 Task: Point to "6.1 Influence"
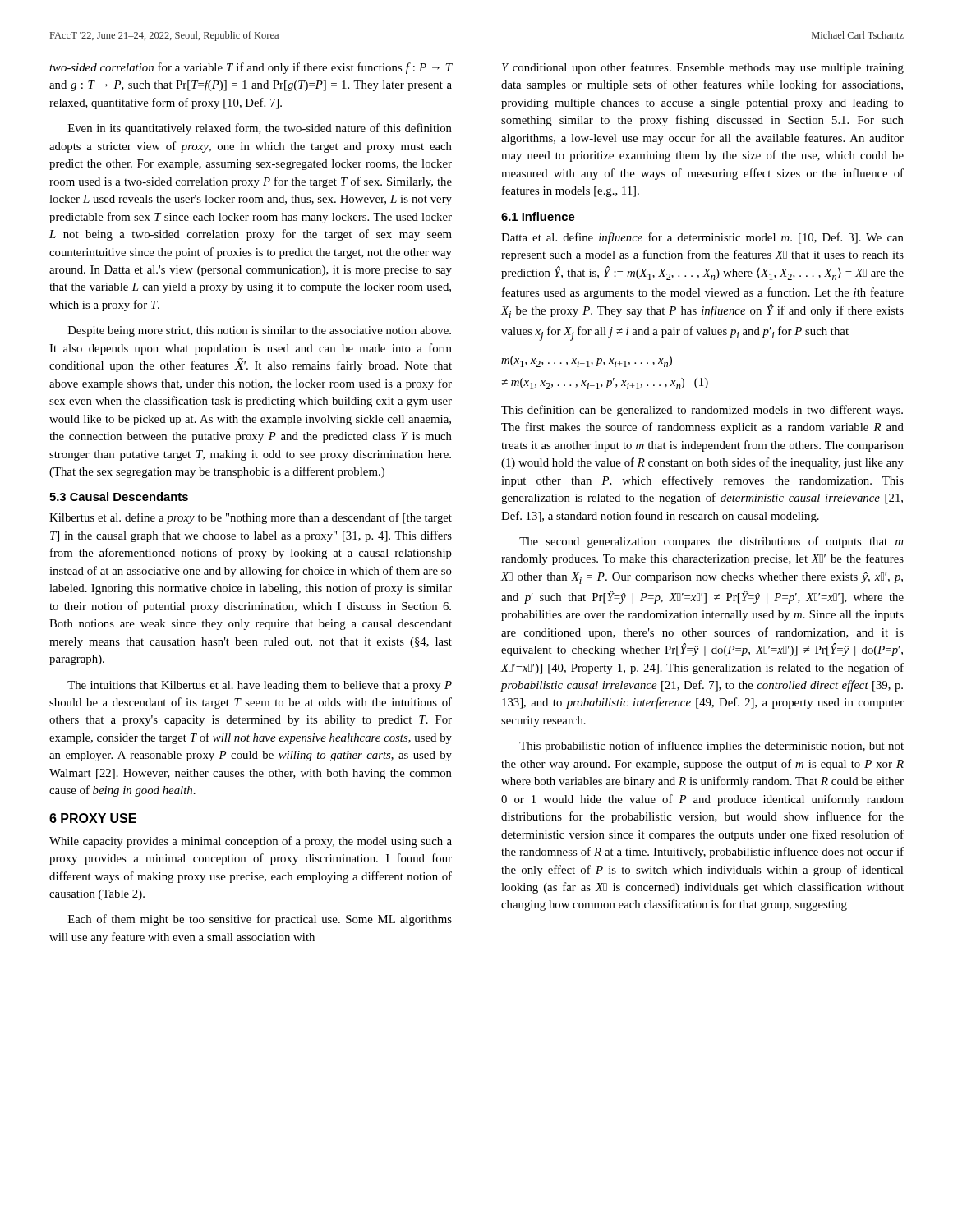538,217
